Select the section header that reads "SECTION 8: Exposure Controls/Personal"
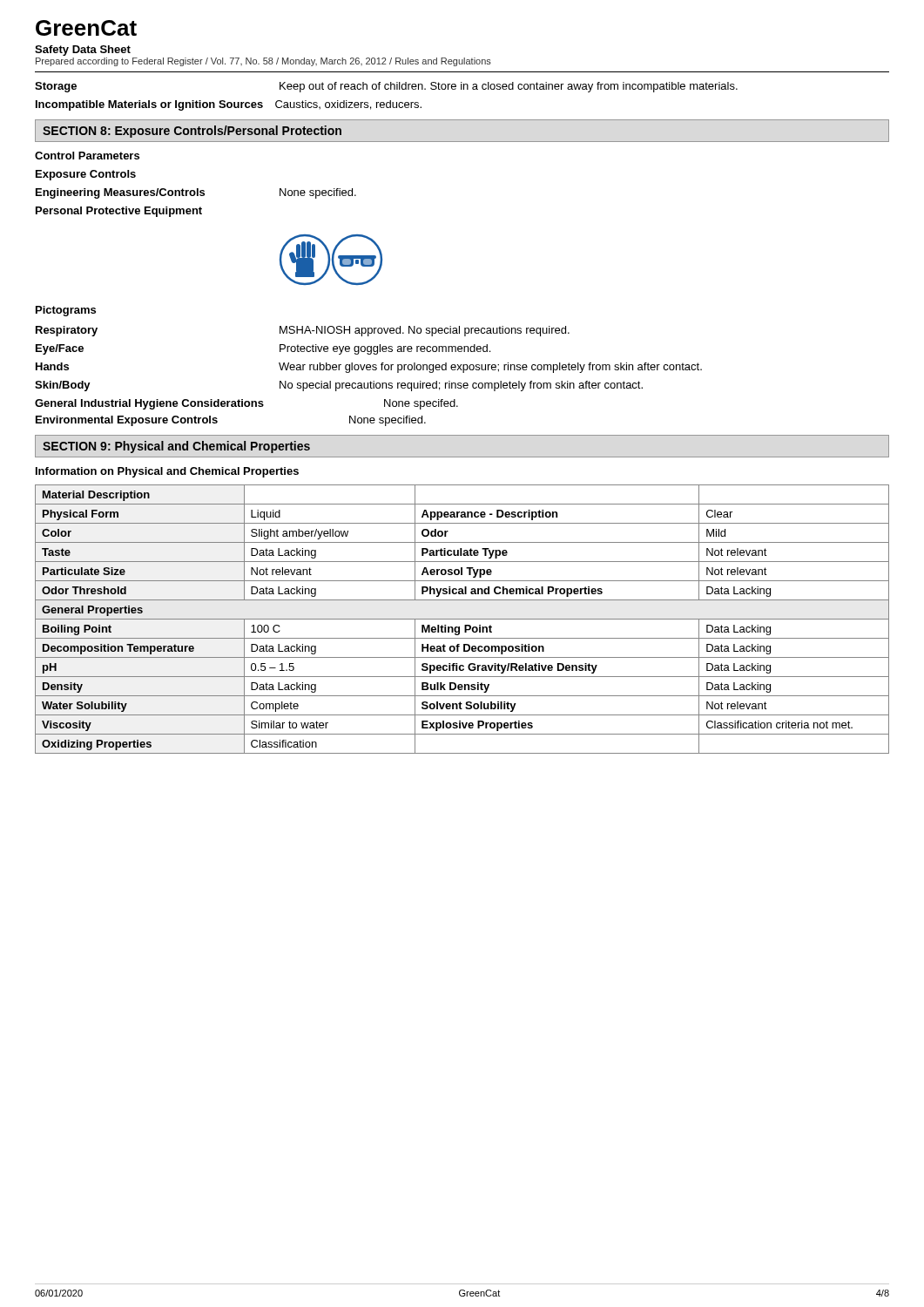This screenshot has width=924, height=1307. [192, 130]
